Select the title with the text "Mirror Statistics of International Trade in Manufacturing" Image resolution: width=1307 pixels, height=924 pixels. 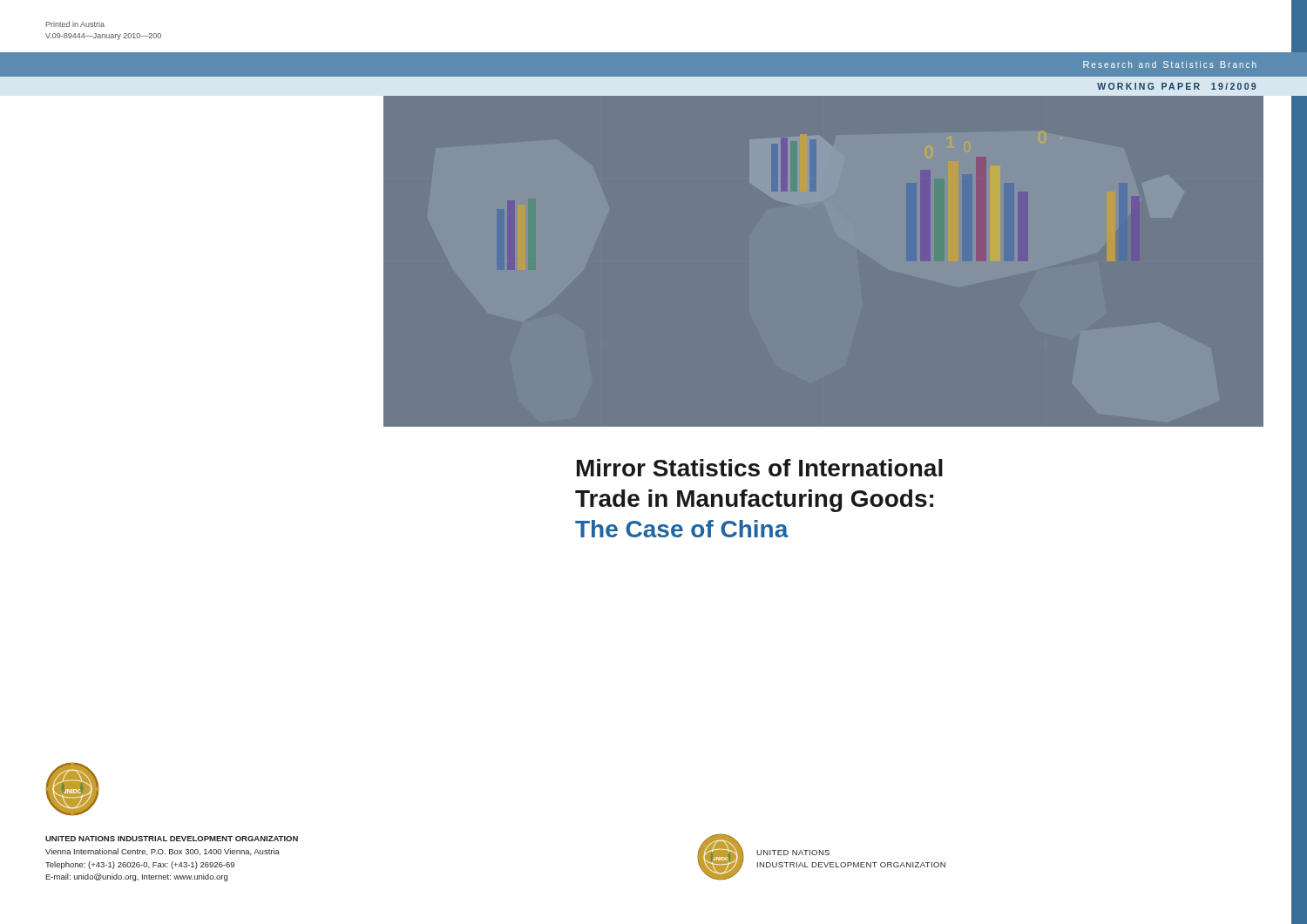(x=759, y=499)
